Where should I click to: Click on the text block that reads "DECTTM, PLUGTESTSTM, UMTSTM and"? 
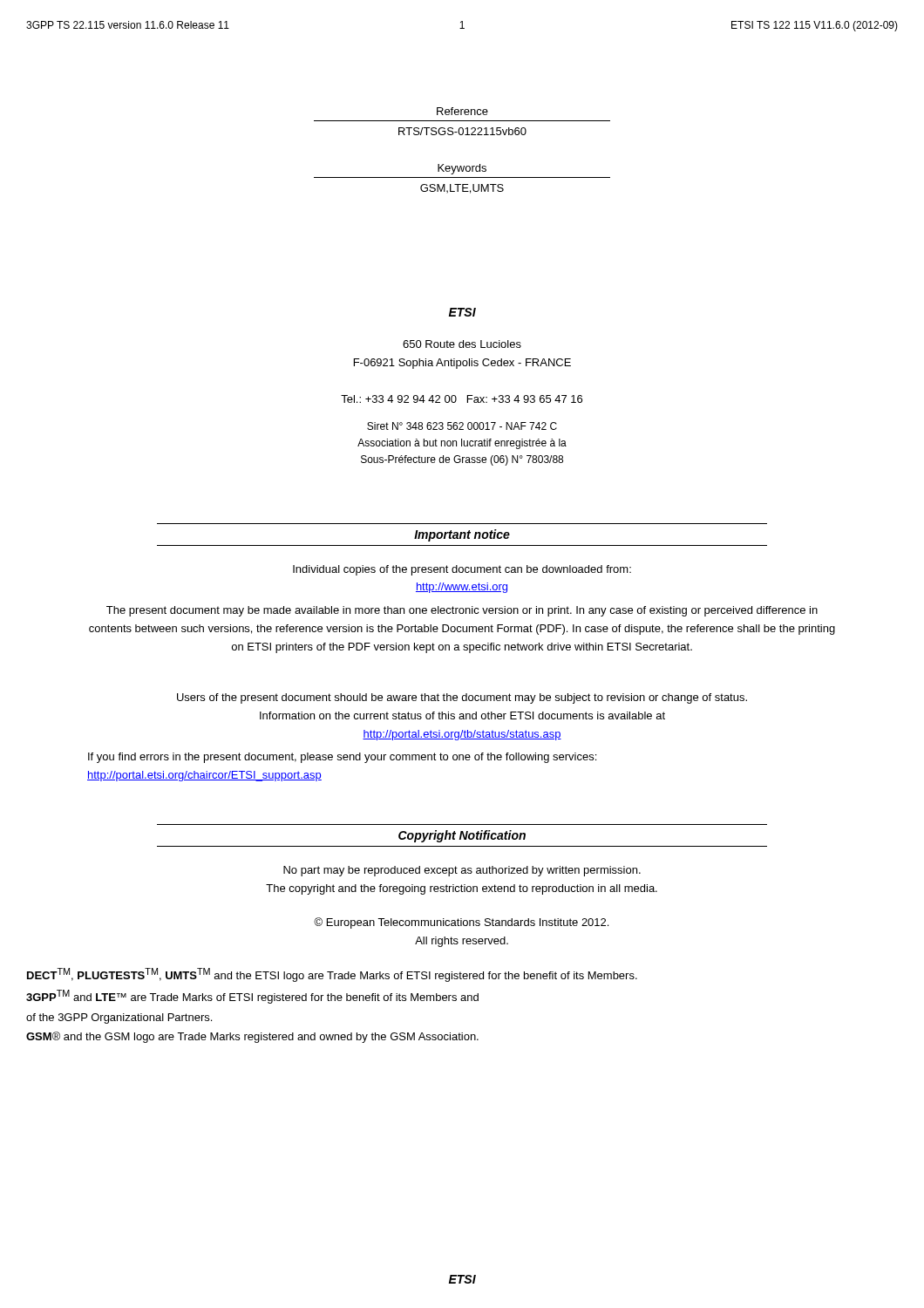pyautogui.click(x=332, y=1005)
